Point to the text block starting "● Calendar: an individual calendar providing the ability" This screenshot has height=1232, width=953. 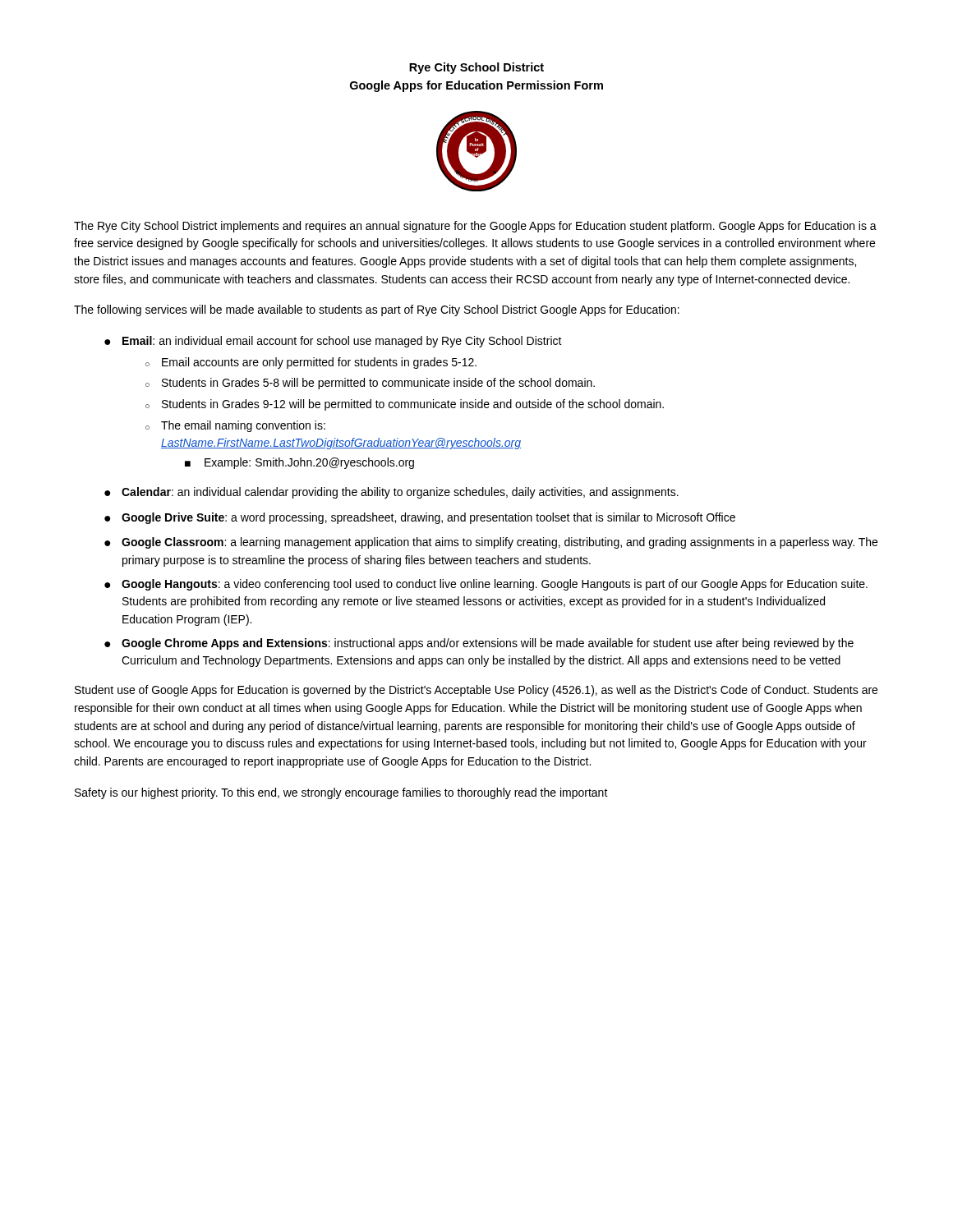coord(491,493)
